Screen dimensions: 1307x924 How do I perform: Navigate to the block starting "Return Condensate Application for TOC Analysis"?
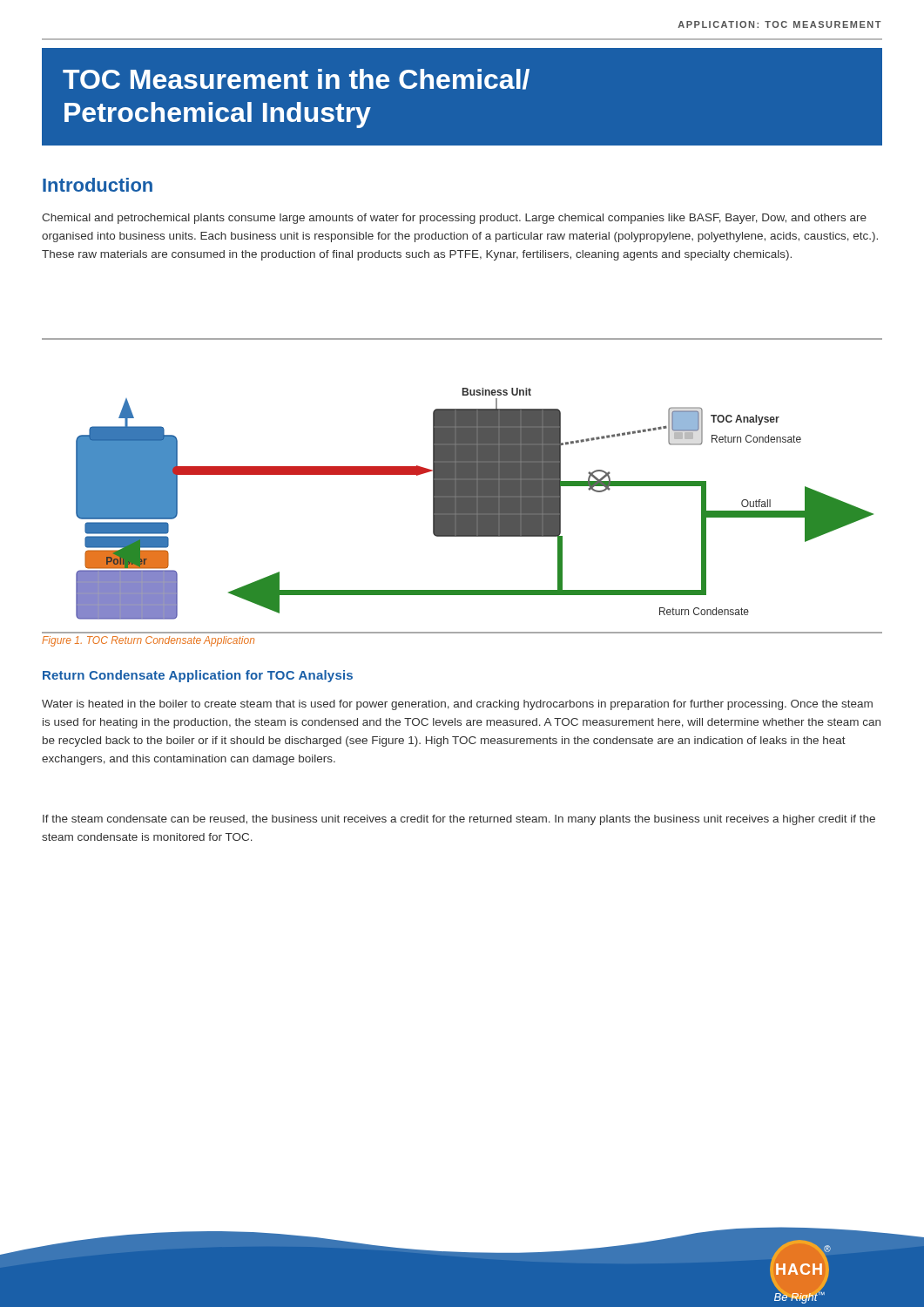[x=198, y=675]
